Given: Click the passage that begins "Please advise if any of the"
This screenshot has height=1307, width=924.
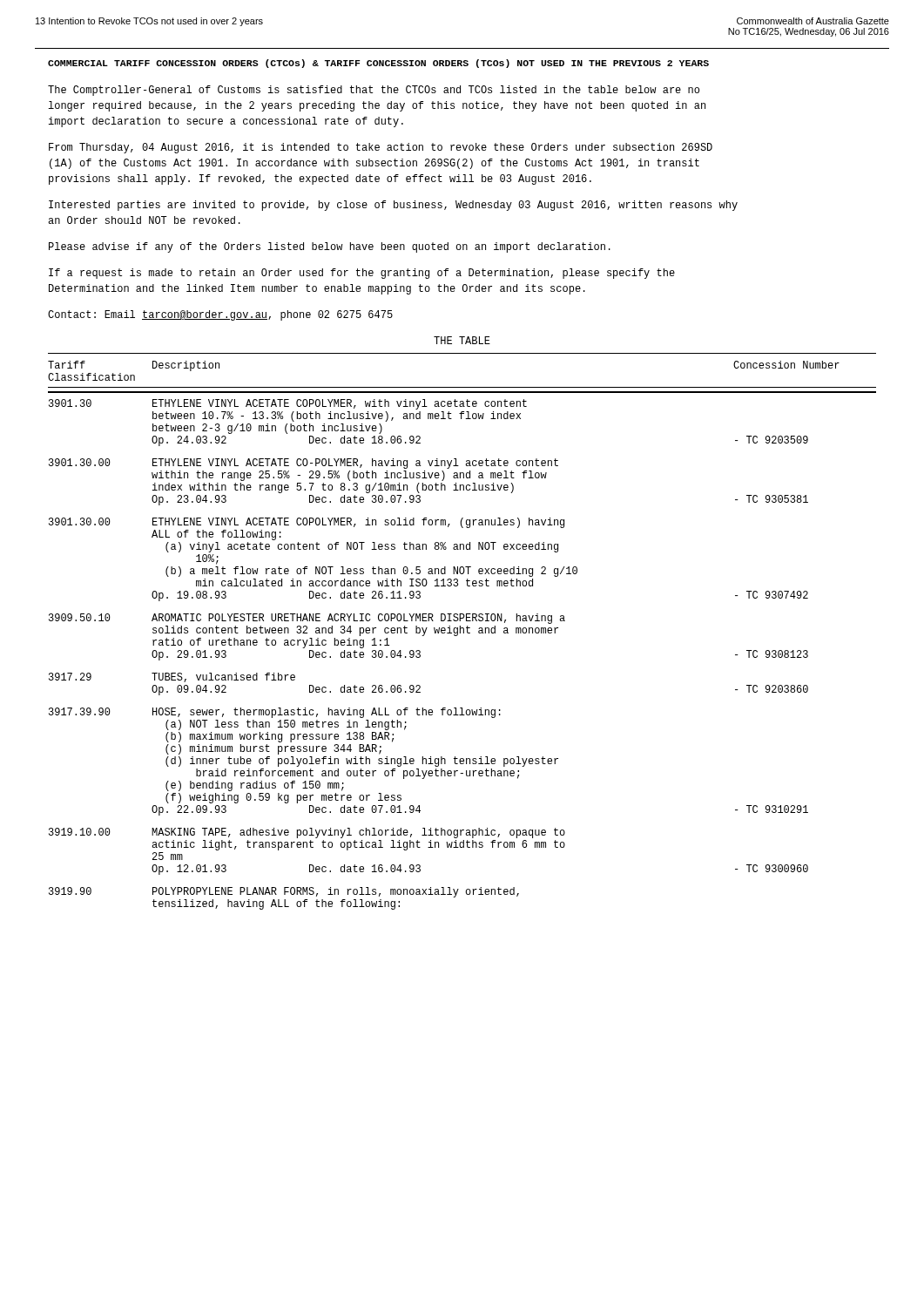Looking at the screenshot, I should tap(330, 248).
